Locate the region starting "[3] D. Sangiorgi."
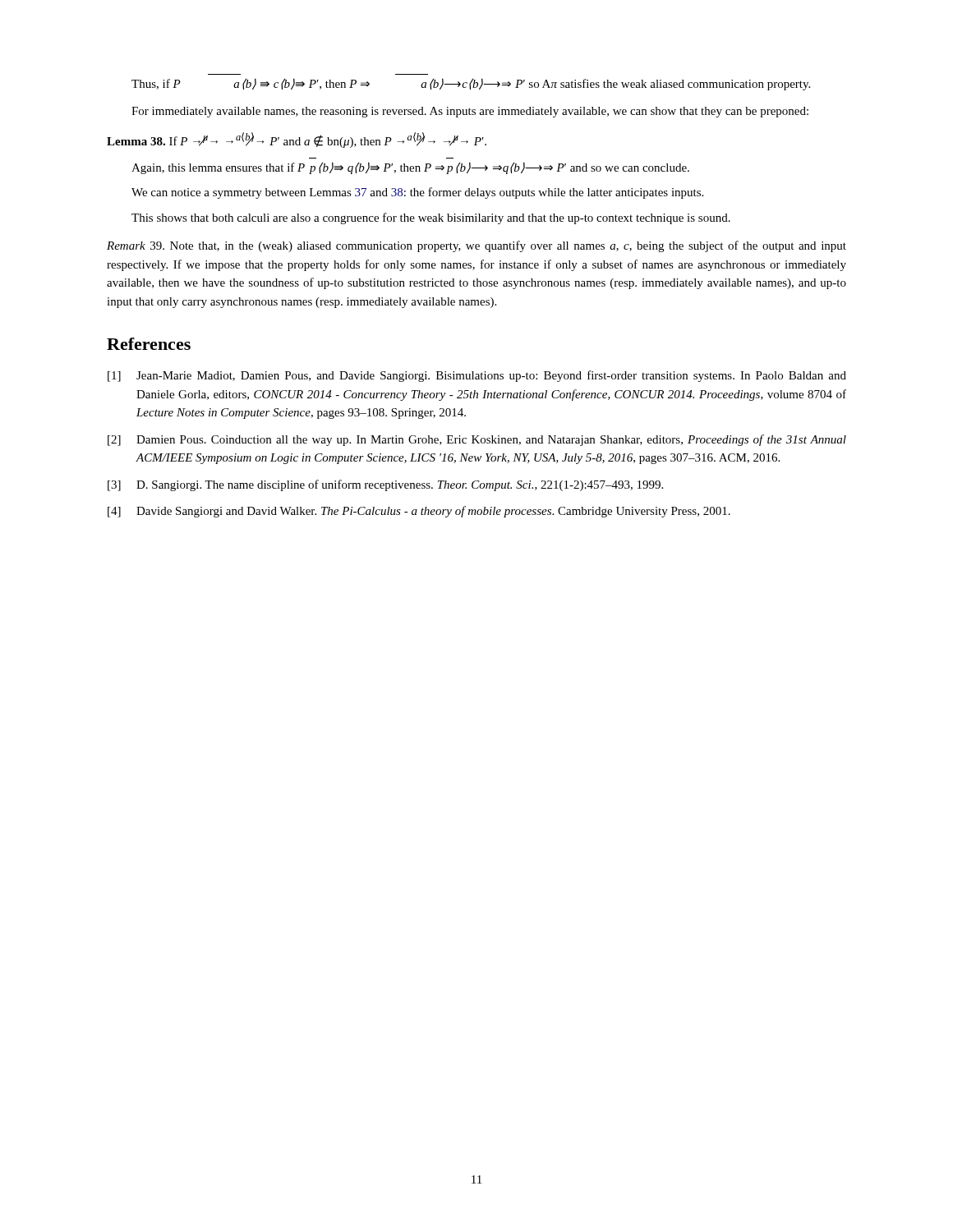953x1232 pixels. (476, 484)
